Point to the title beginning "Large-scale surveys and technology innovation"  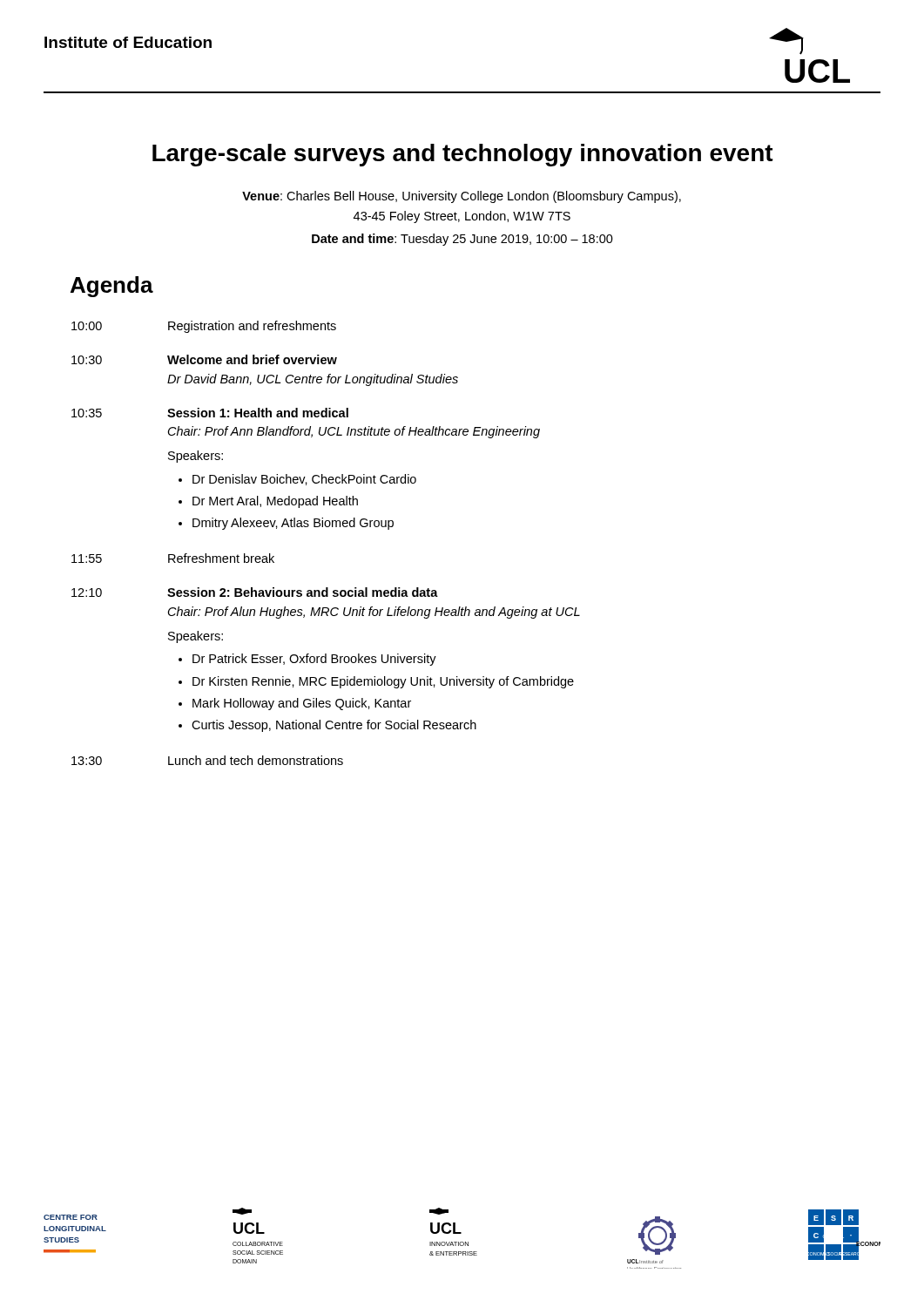(x=462, y=153)
